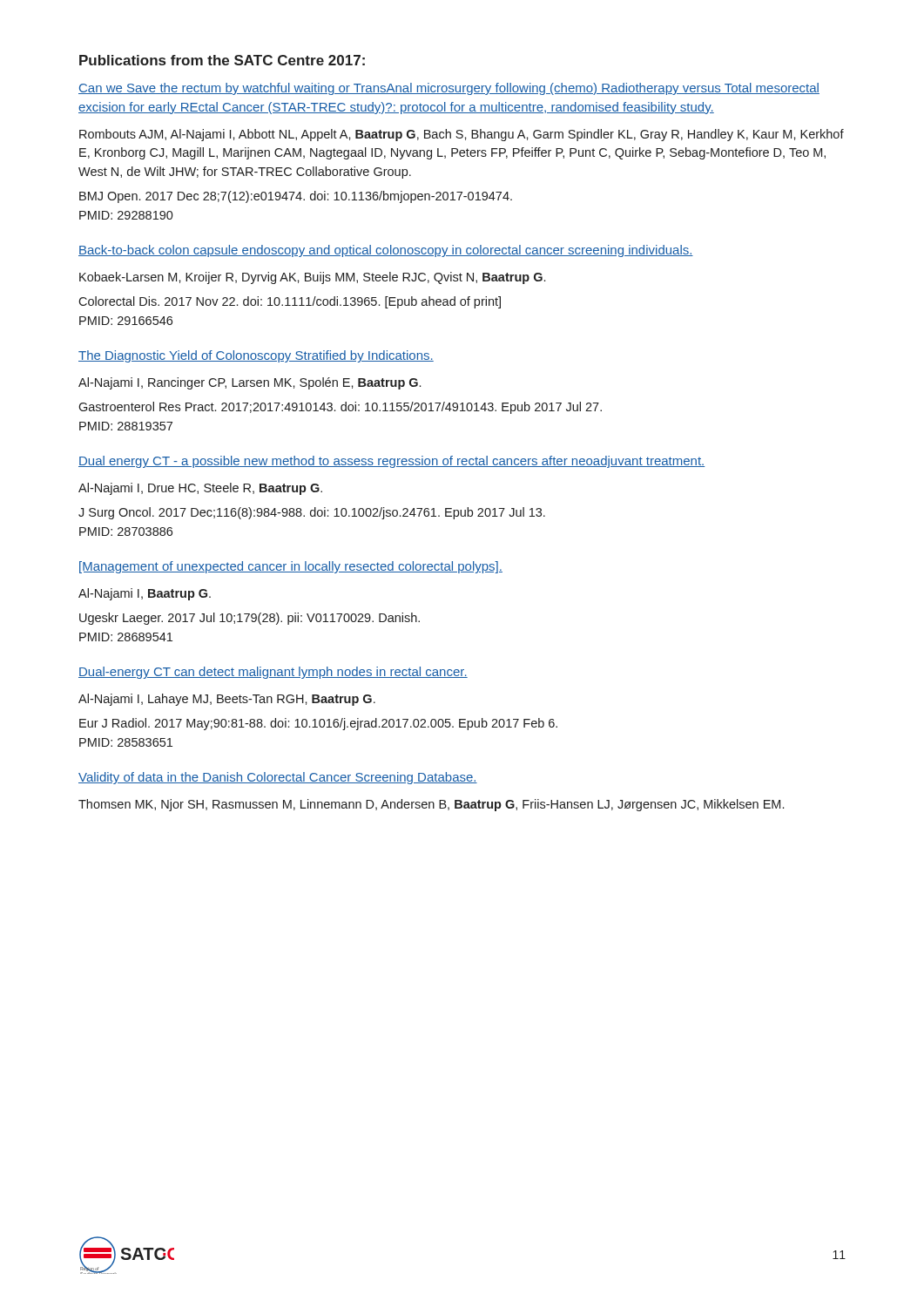Viewport: 924px width, 1307px height.
Task: Locate the title that says "Validity of data in"
Action: pyautogui.click(x=462, y=777)
